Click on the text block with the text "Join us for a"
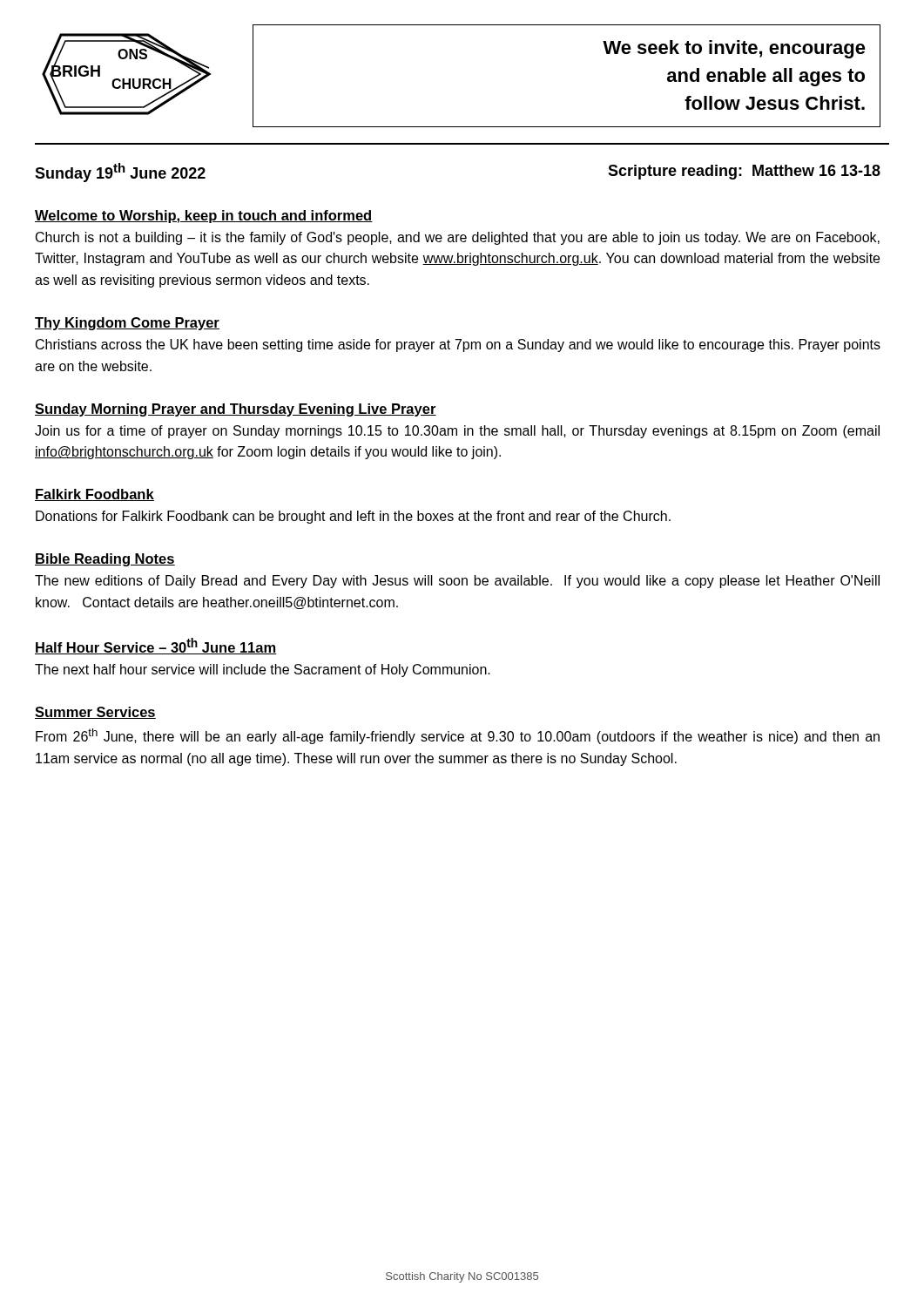 [x=458, y=441]
